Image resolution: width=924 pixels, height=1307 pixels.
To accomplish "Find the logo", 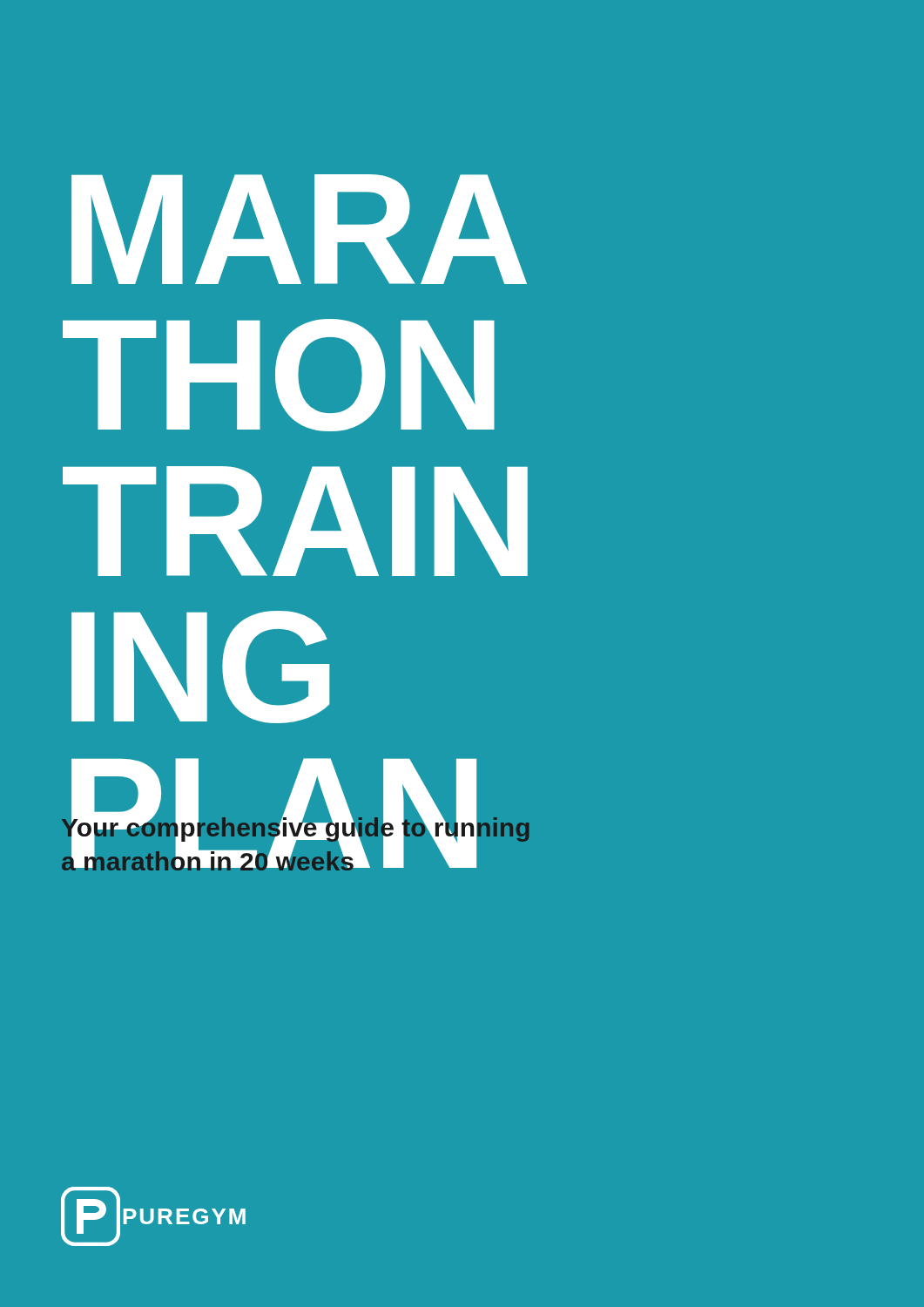I will 155,1216.
